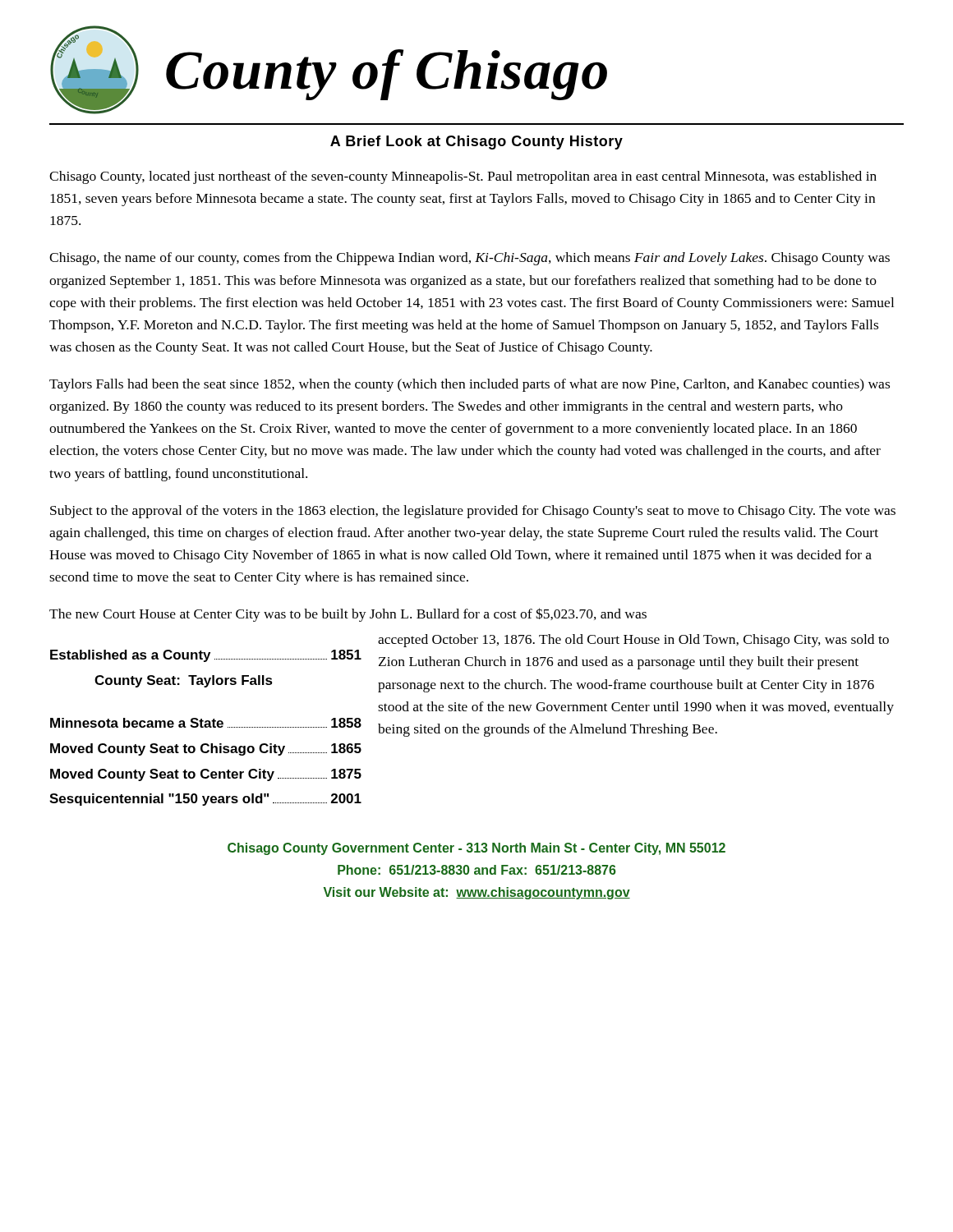Select the passage starting "Subject to the"

(473, 543)
